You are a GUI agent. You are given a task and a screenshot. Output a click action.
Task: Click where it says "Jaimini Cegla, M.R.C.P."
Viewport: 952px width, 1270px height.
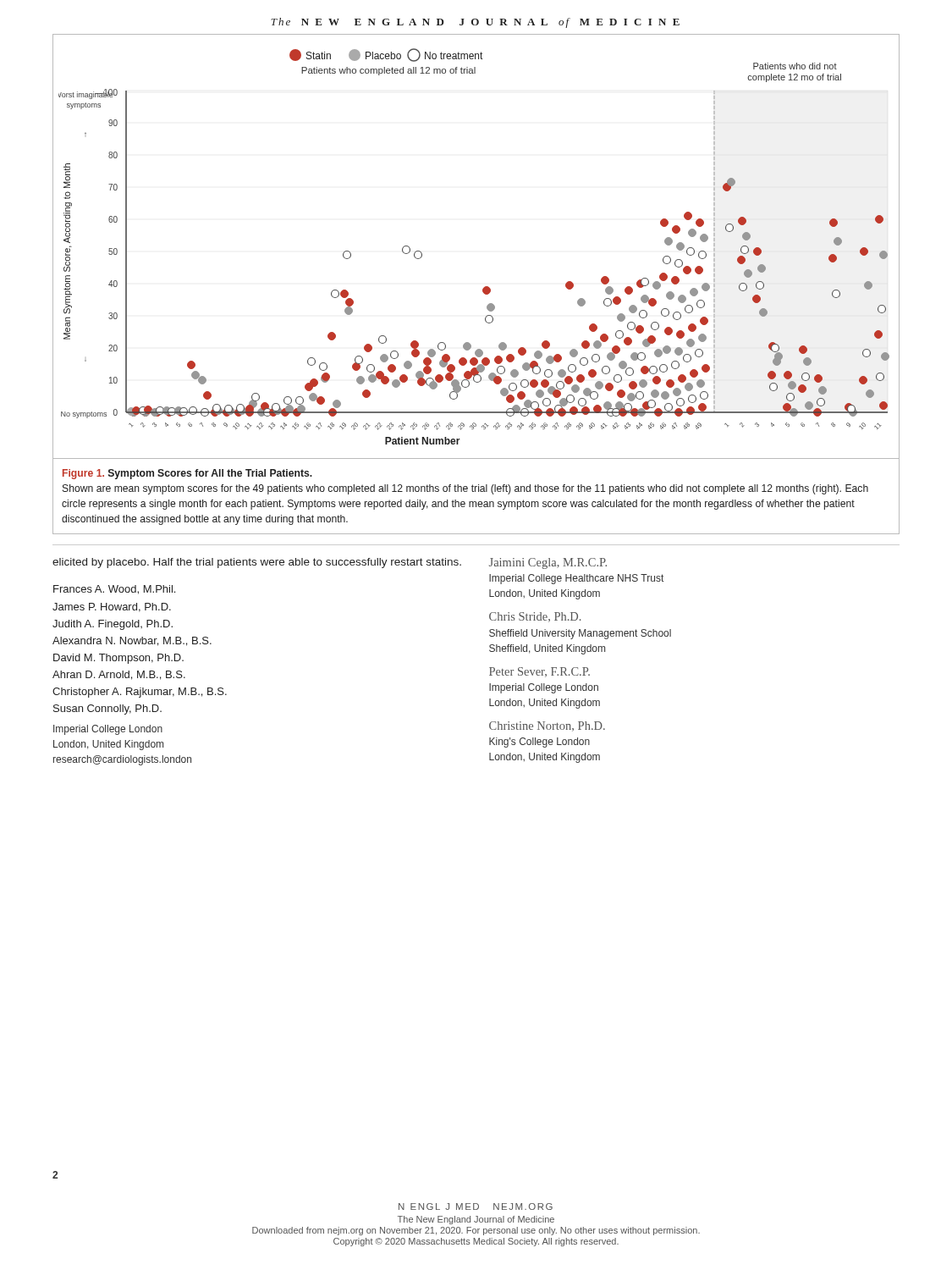pos(548,562)
